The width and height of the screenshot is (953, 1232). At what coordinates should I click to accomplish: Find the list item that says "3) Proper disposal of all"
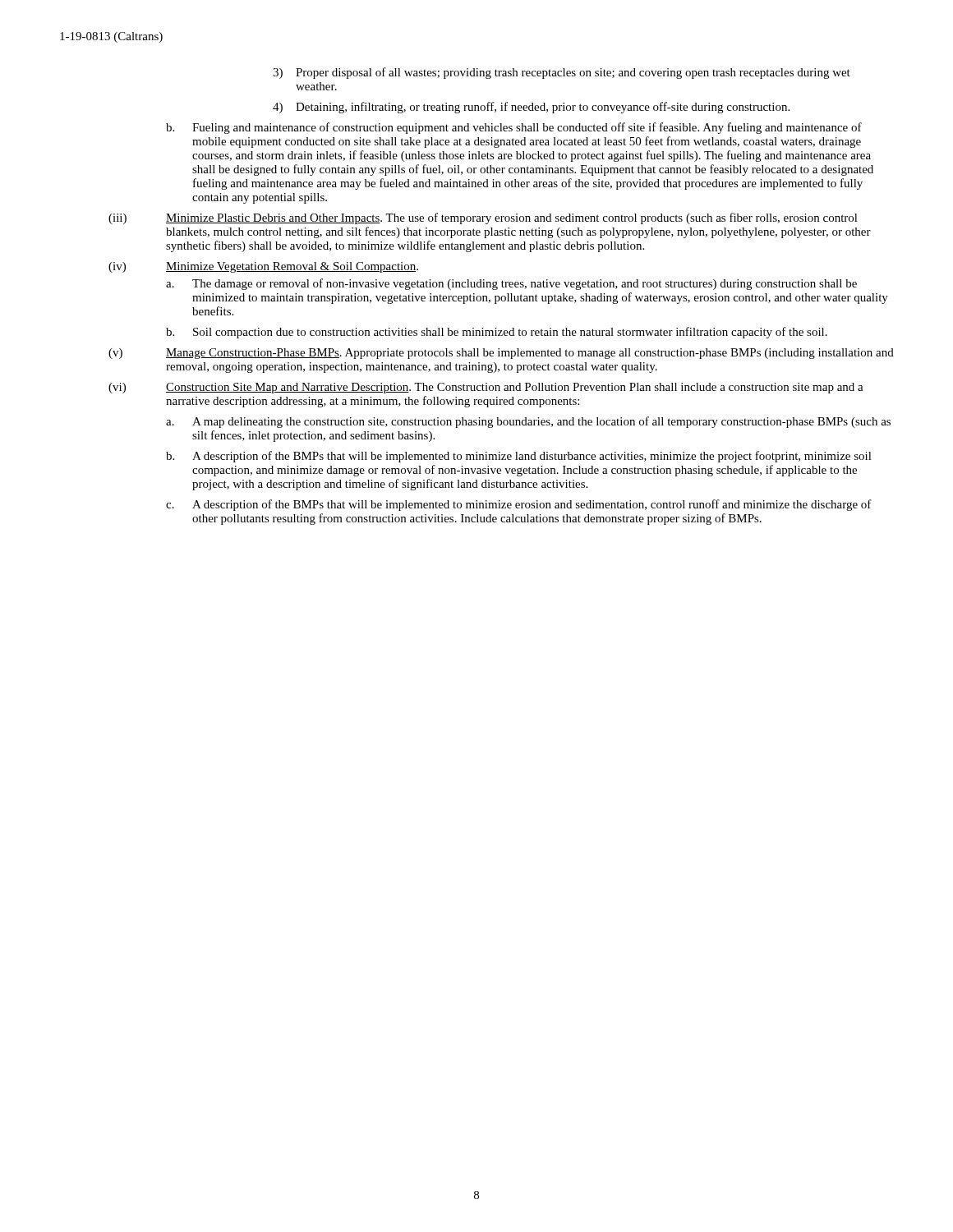pyautogui.click(x=583, y=80)
